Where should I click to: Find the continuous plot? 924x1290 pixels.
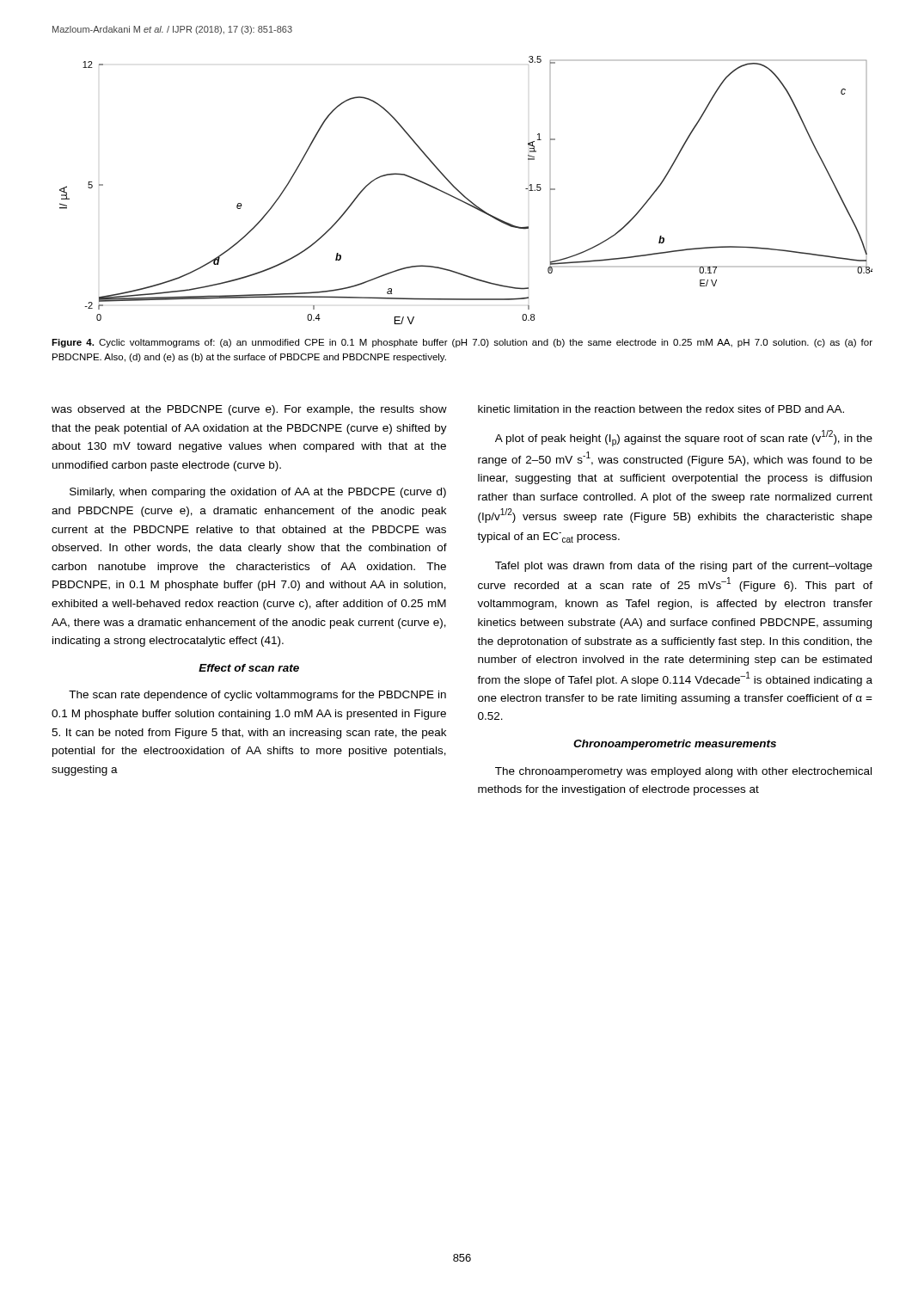(462, 189)
